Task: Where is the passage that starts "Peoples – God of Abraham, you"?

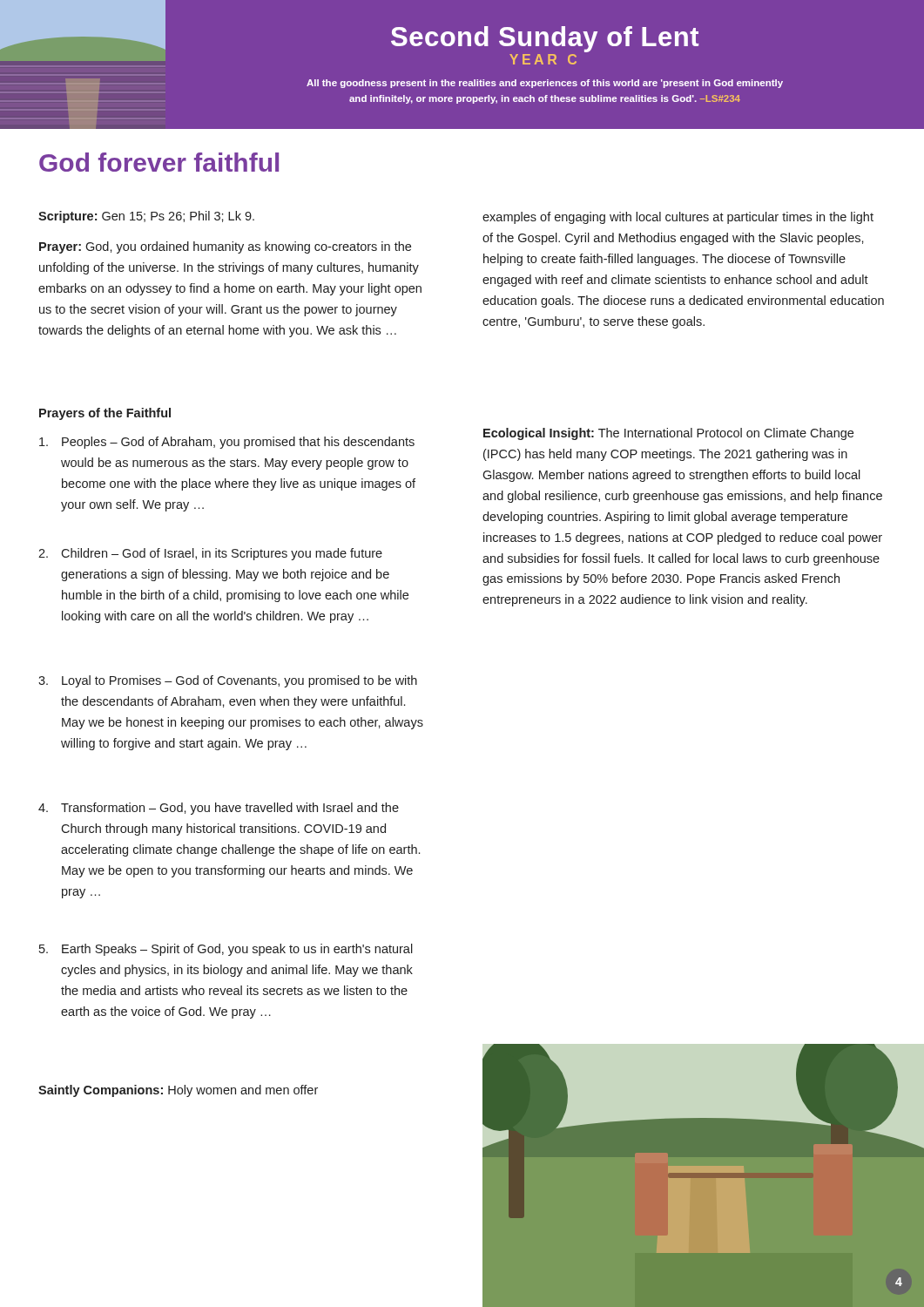Action: pyautogui.click(x=232, y=474)
